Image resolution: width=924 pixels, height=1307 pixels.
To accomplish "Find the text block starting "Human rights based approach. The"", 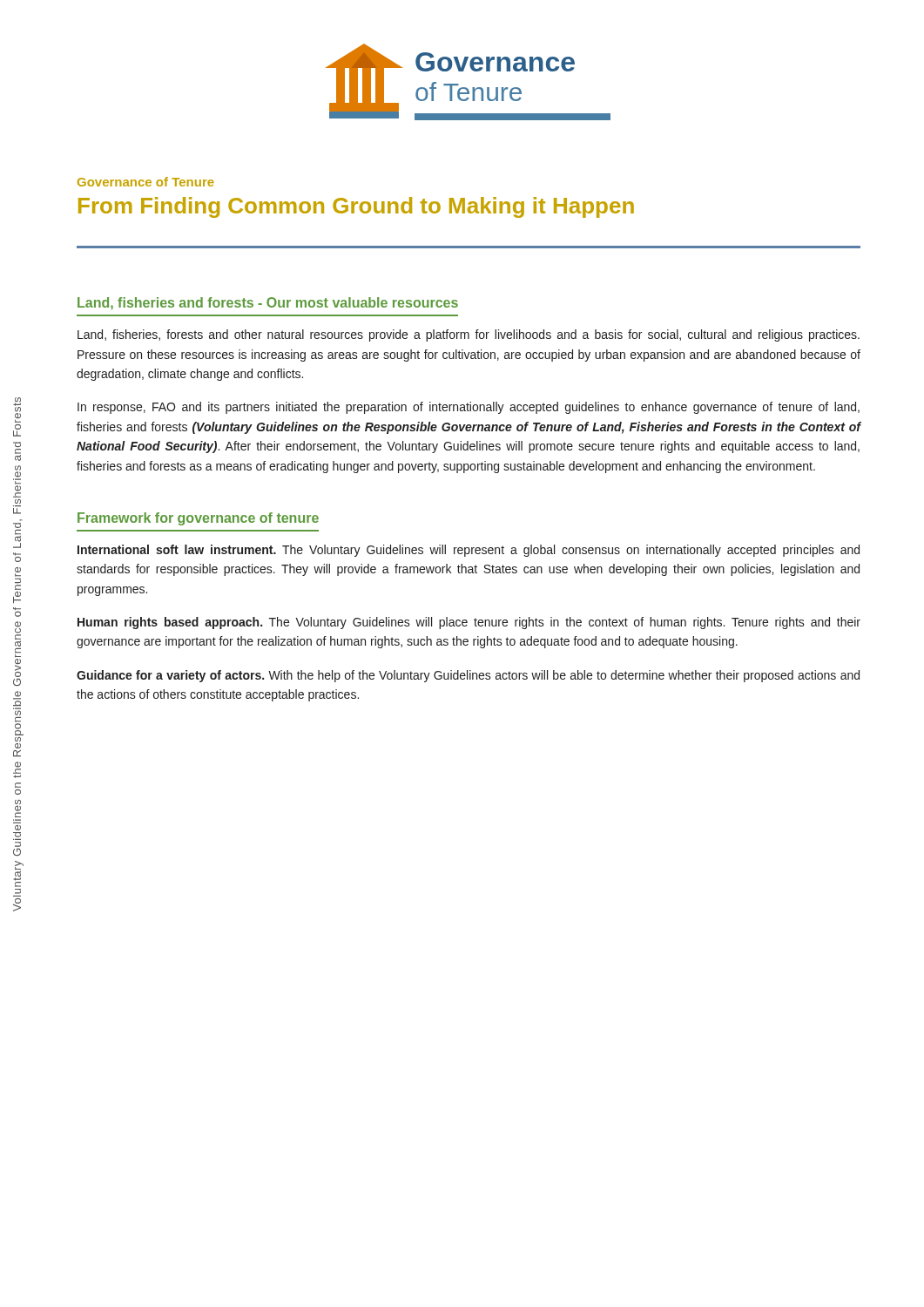I will pyautogui.click(x=469, y=632).
